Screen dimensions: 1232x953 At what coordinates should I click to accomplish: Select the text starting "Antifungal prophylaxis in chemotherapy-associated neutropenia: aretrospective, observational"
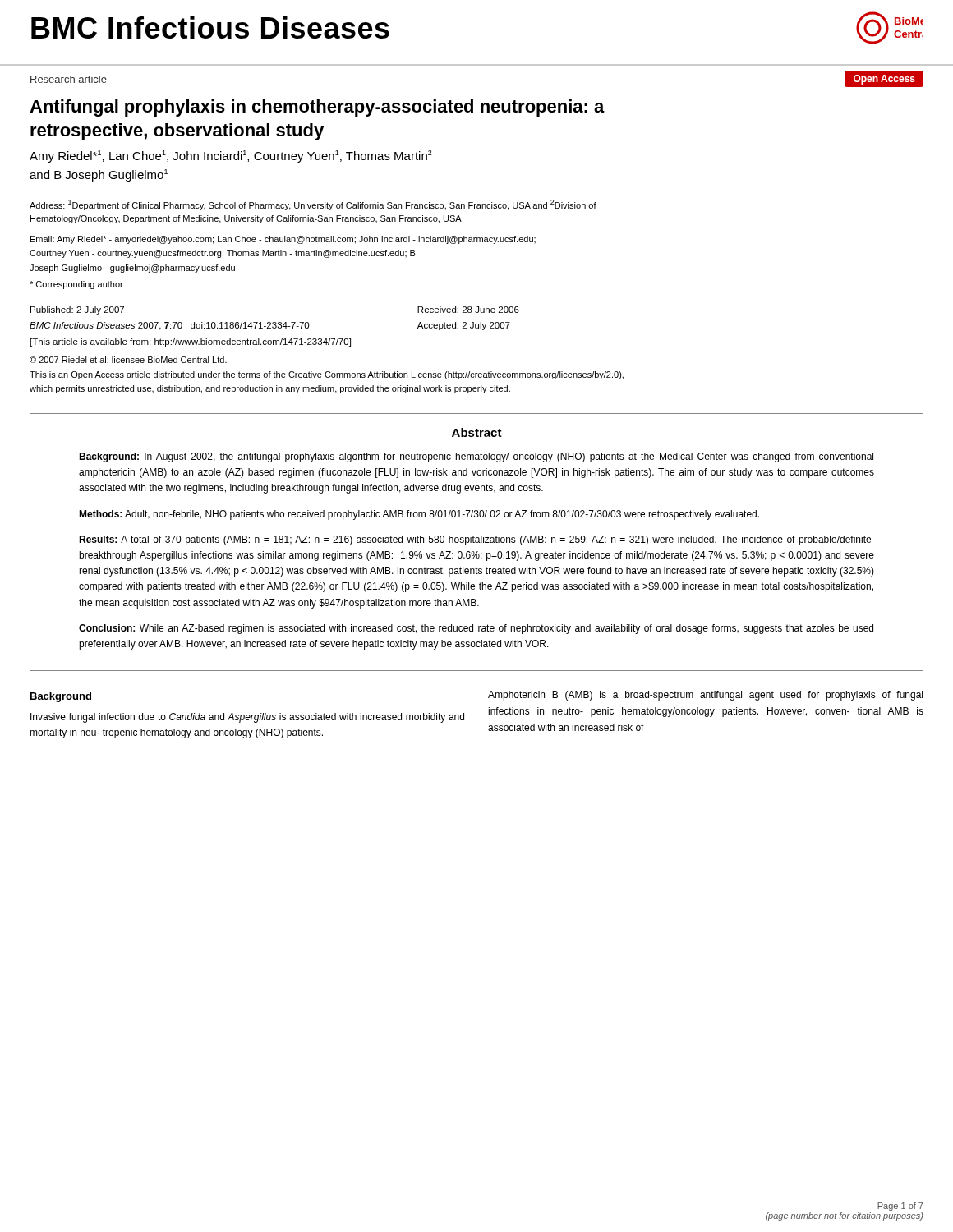[x=317, y=118]
